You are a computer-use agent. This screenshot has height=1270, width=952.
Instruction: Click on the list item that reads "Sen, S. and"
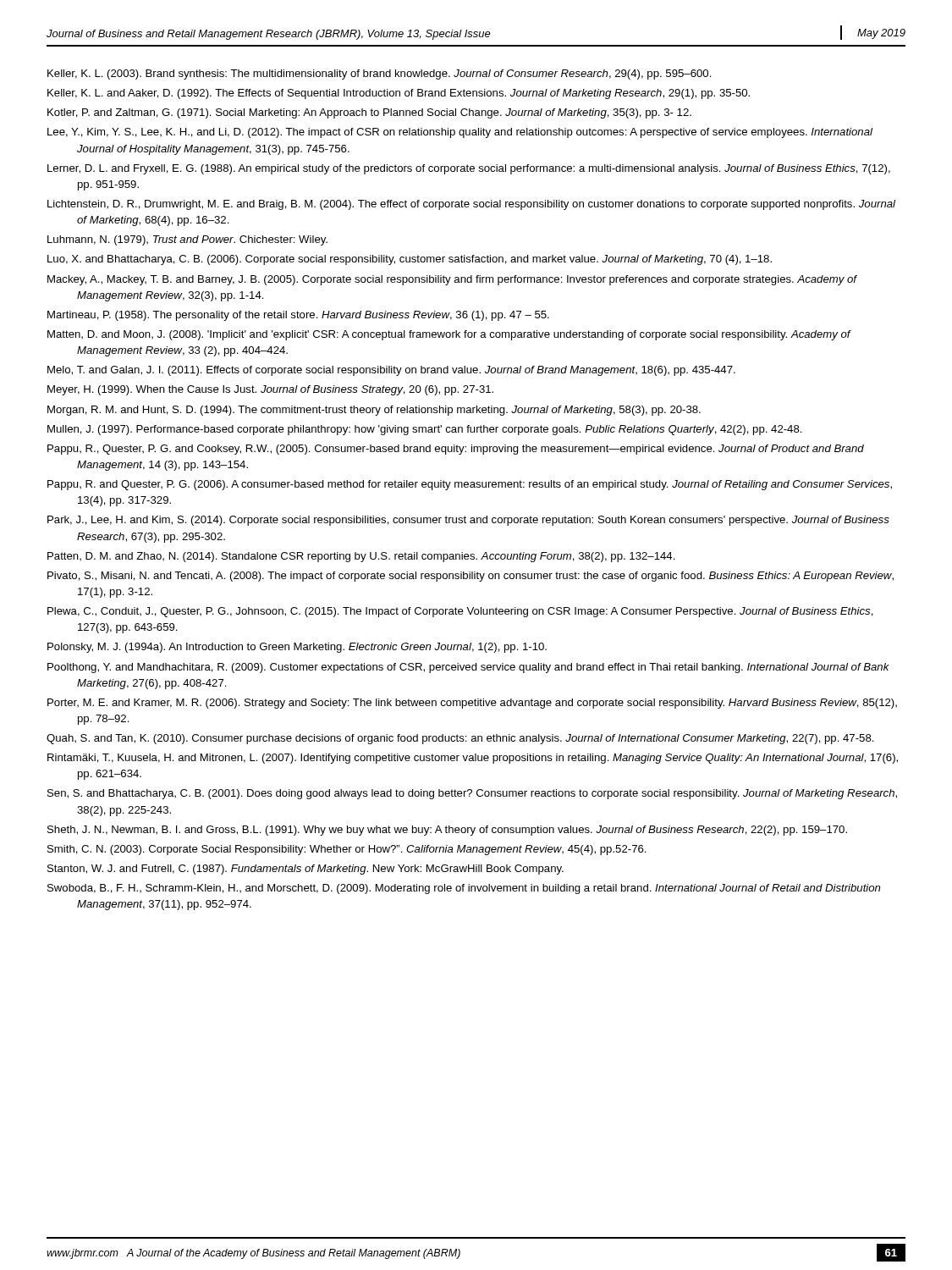pos(472,801)
